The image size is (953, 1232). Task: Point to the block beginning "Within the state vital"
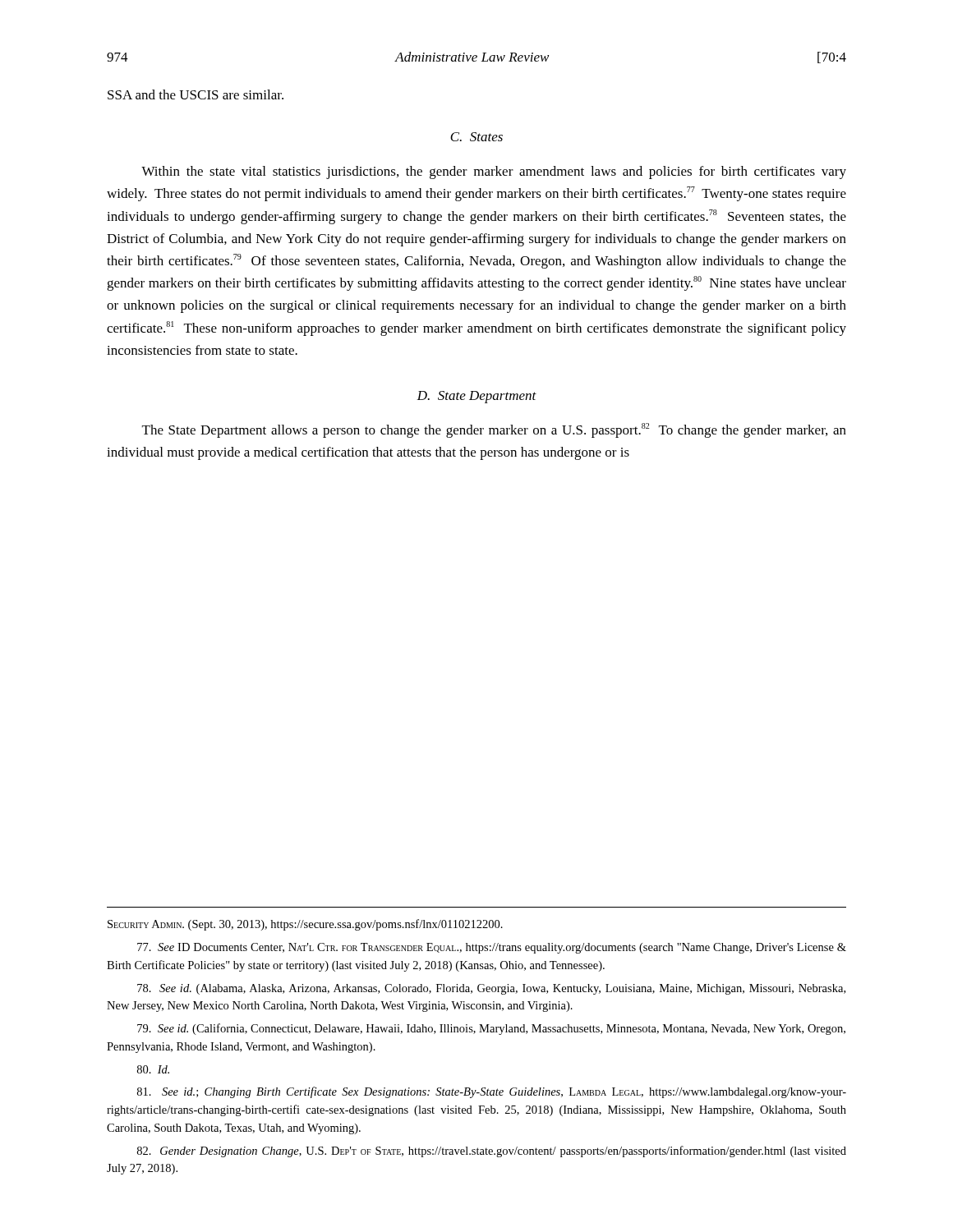pos(476,261)
